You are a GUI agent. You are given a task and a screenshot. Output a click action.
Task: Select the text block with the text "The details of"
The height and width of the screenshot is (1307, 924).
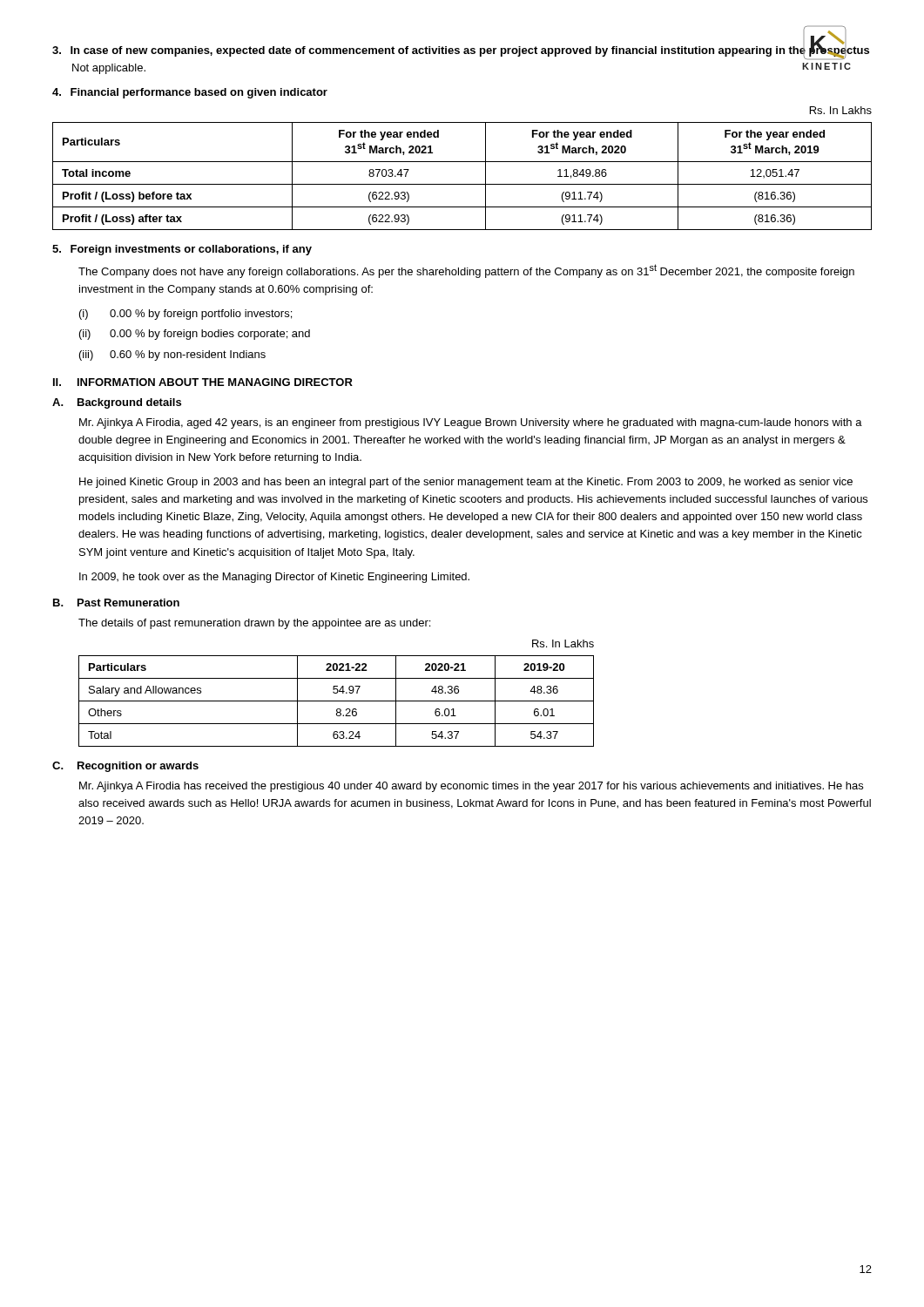point(255,623)
